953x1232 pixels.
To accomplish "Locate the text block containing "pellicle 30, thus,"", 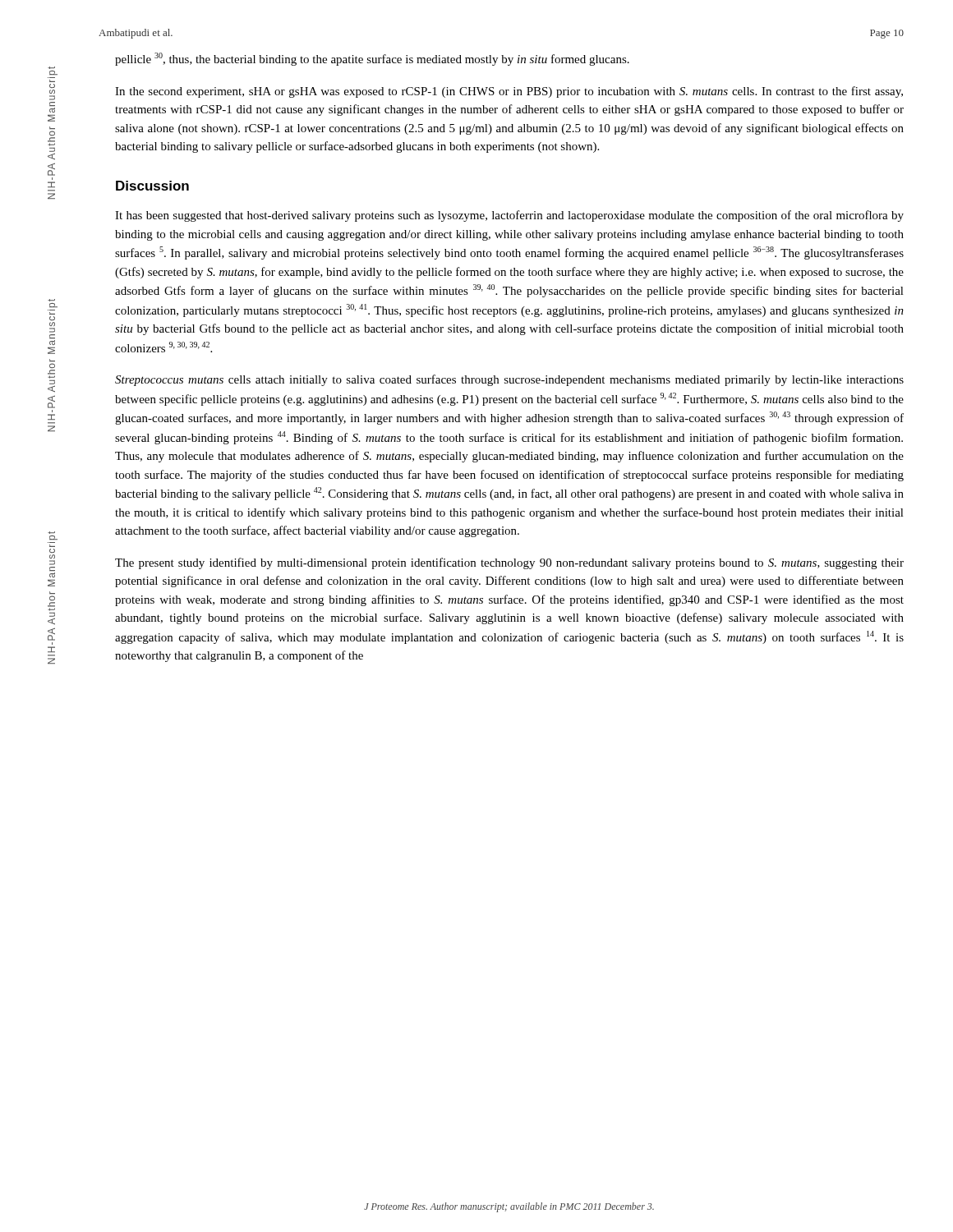I will click(372, 58).
